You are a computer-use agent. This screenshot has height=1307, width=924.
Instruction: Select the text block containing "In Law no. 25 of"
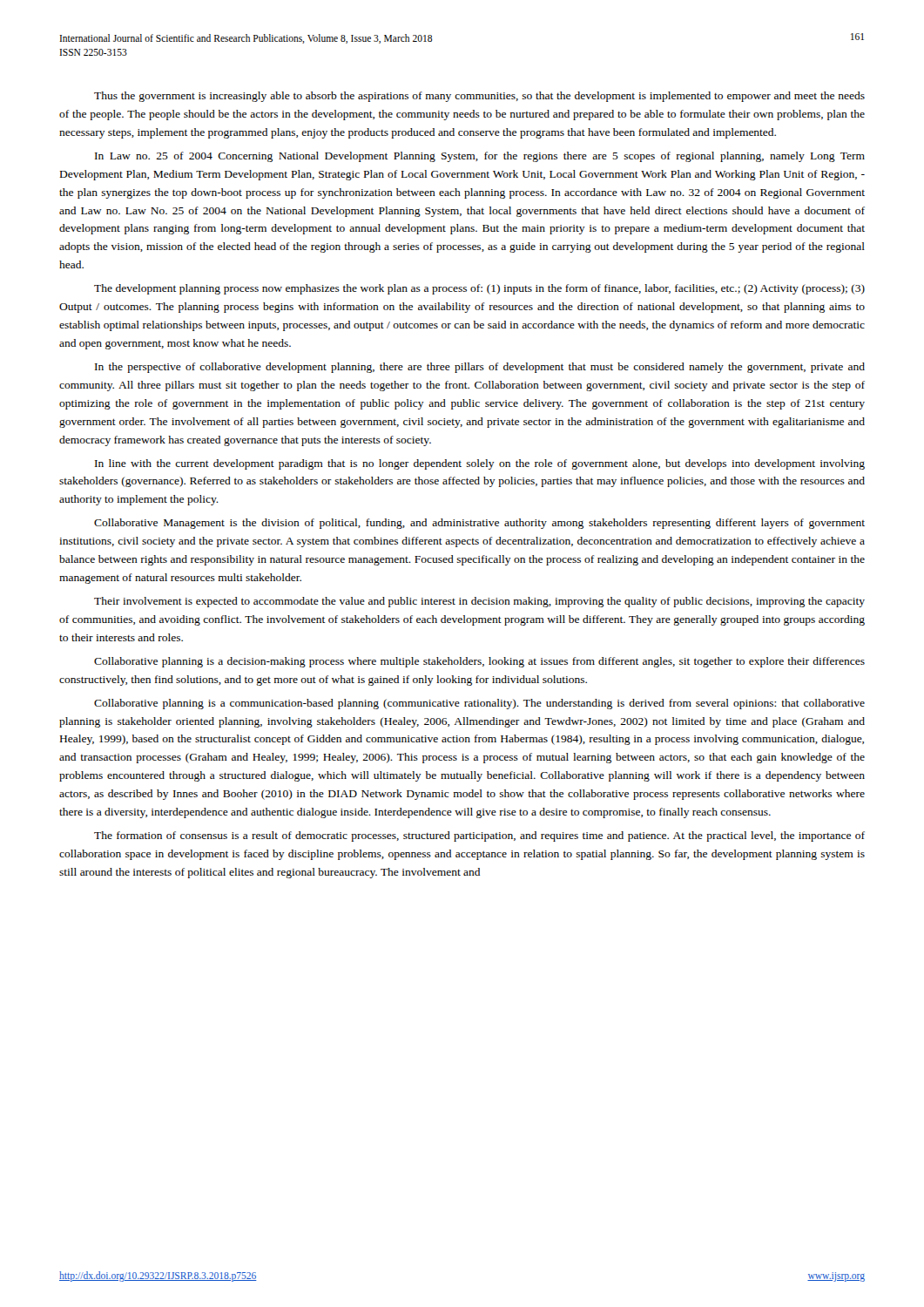coord(462,210)
